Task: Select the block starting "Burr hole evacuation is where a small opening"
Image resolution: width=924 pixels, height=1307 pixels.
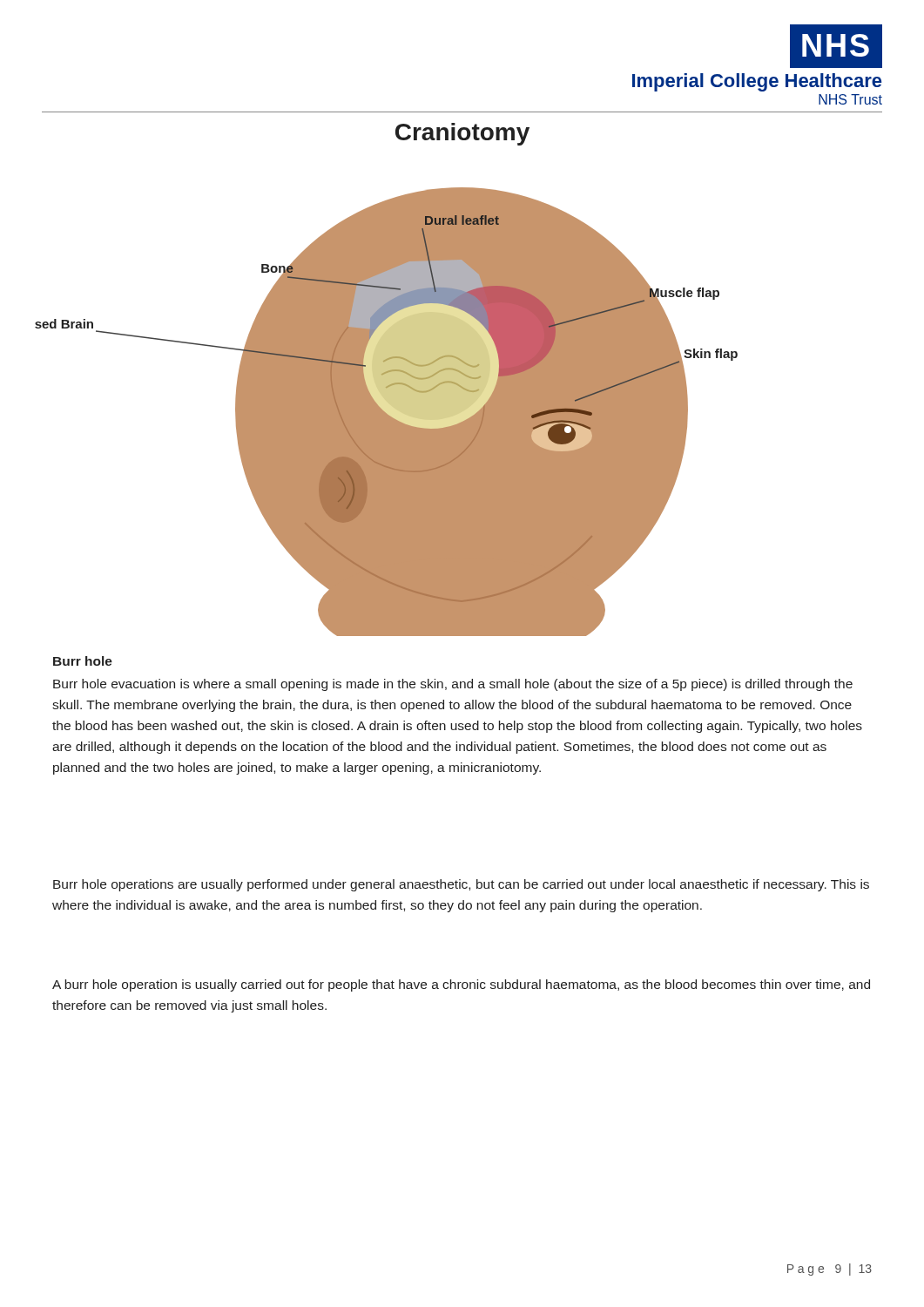Action: pyautogui.click(x=457, y=725)
